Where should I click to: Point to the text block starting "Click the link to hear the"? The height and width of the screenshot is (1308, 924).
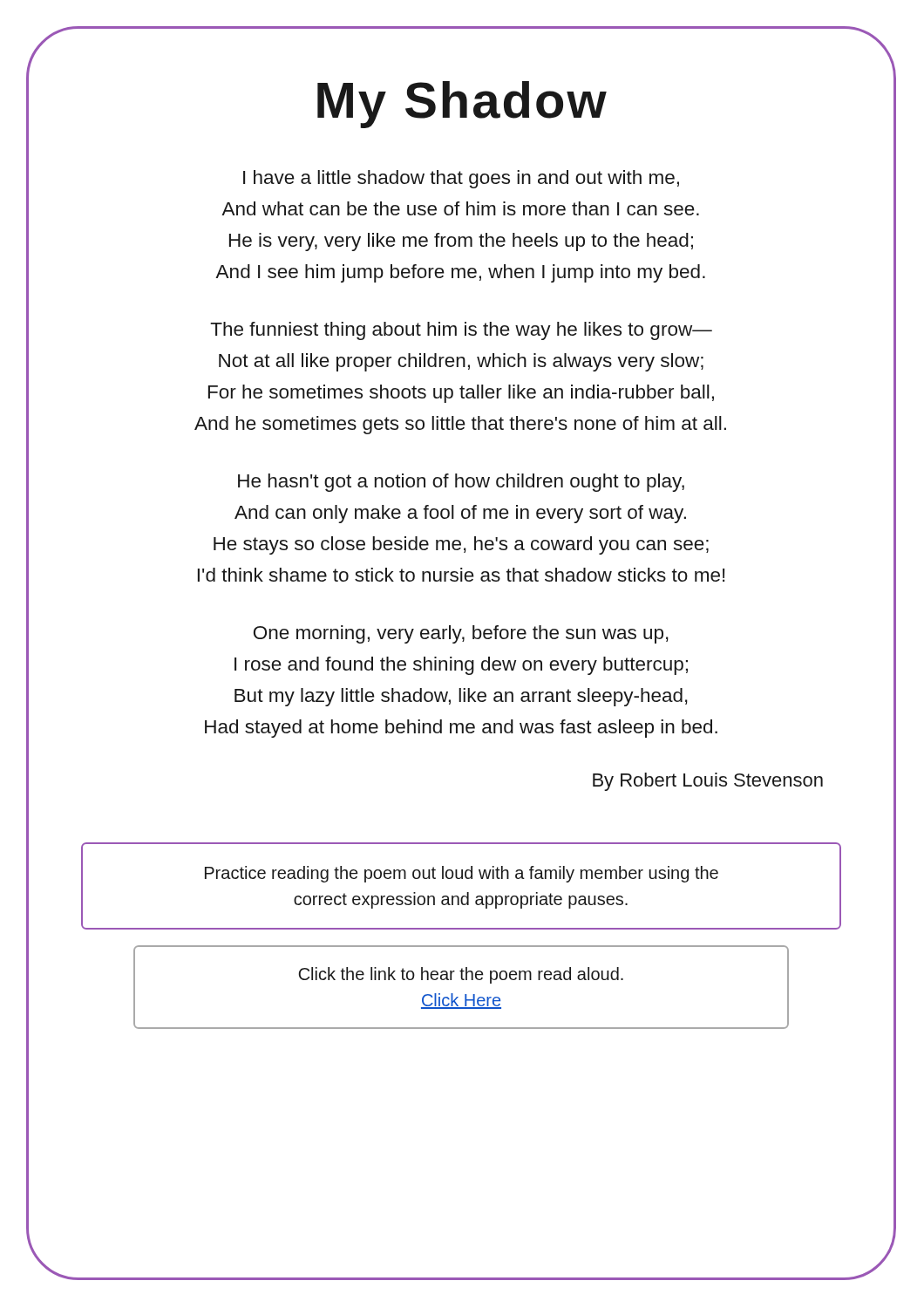(461, 987)
